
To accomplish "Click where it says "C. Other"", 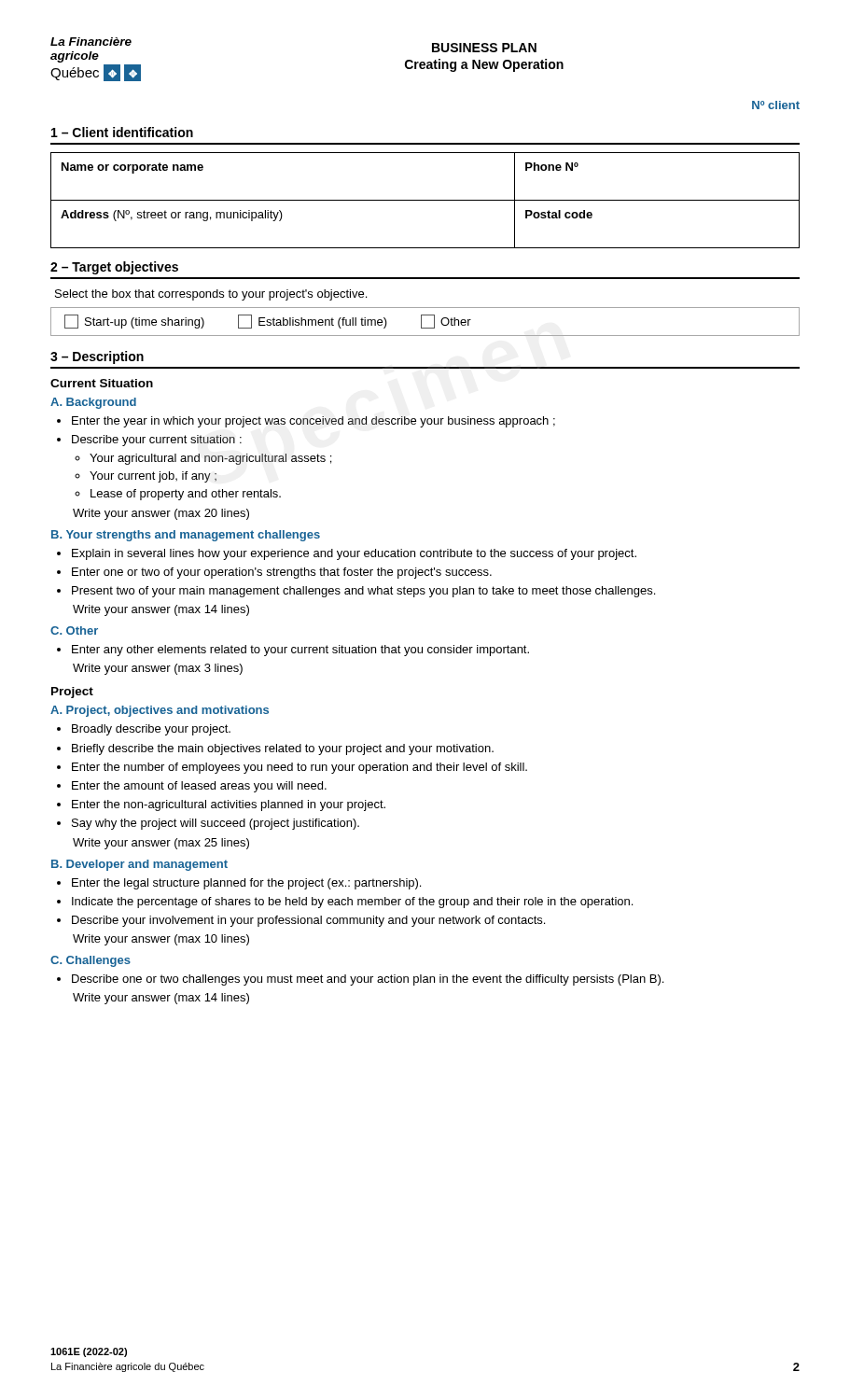I will tap(74, 631).
